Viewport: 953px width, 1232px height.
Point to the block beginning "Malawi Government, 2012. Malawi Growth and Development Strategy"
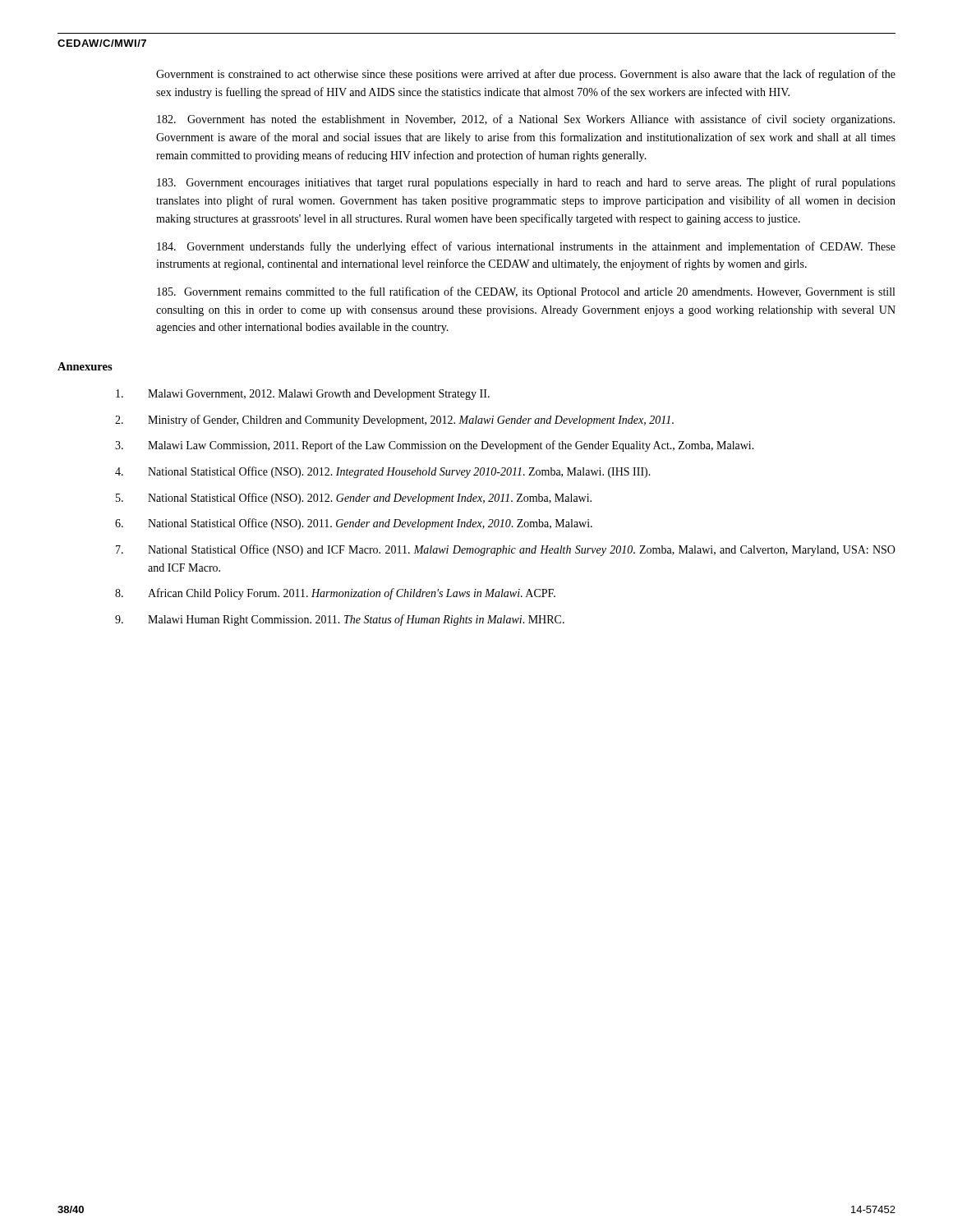pyautogui.click(x=303, y=395)
